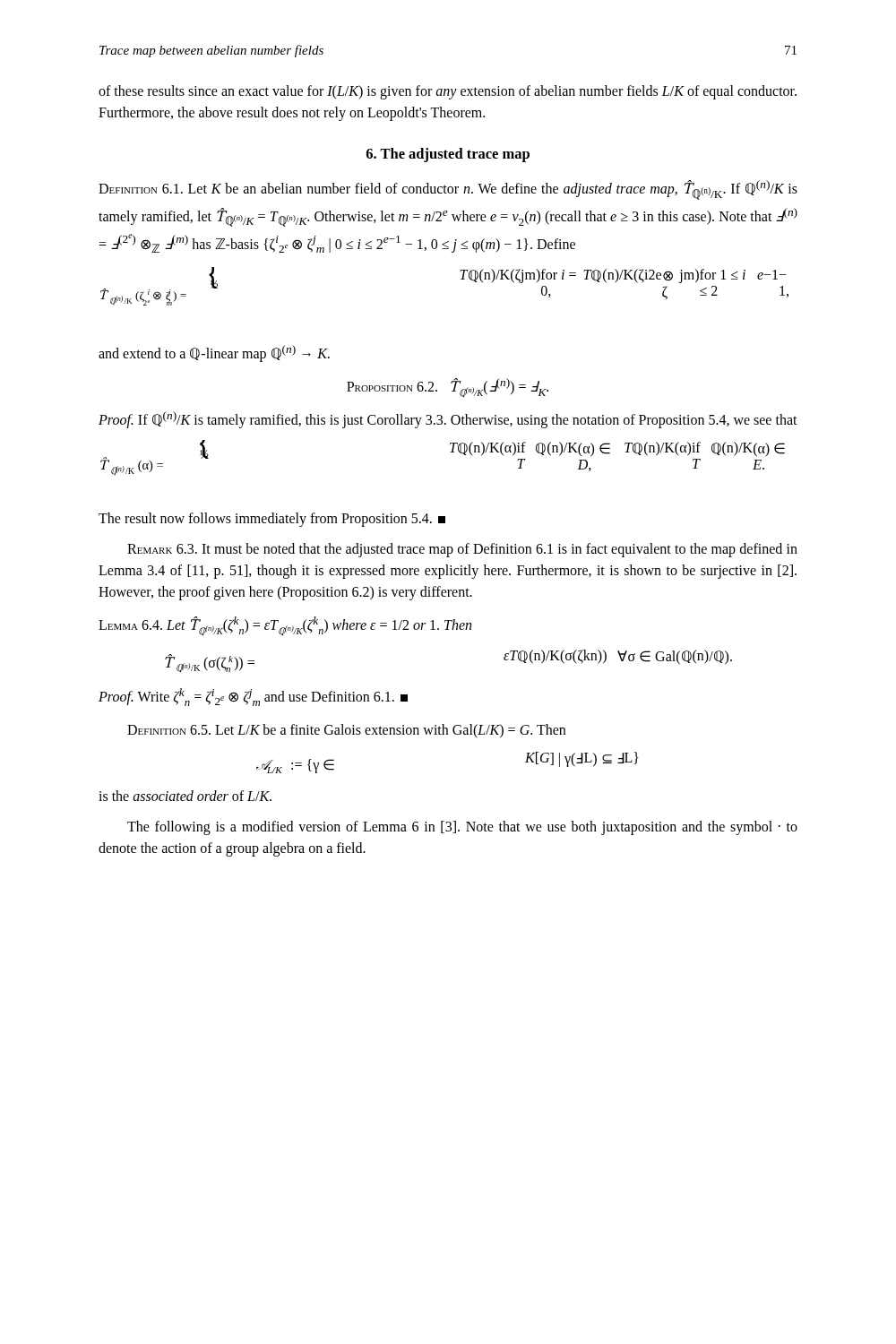Image resolution: width=896 pixels, height=1344 pixels.
Task: Locate the formula containing "T̂ ℚ (n) /K (α) = ｛"
Action: click(x=448, y=470)
